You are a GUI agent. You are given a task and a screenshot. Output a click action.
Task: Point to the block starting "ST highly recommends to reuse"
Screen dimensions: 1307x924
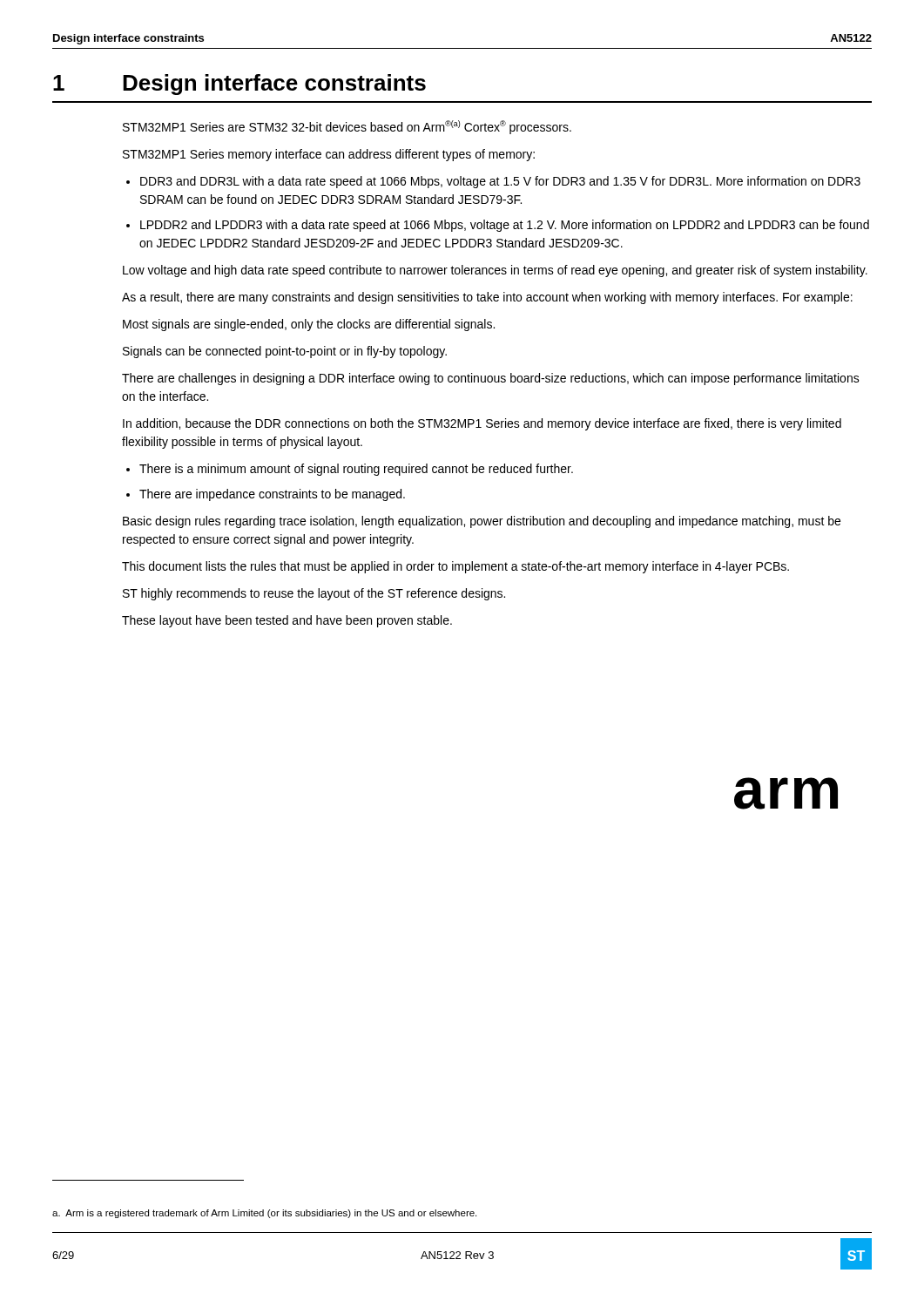(x=497, y=594)
